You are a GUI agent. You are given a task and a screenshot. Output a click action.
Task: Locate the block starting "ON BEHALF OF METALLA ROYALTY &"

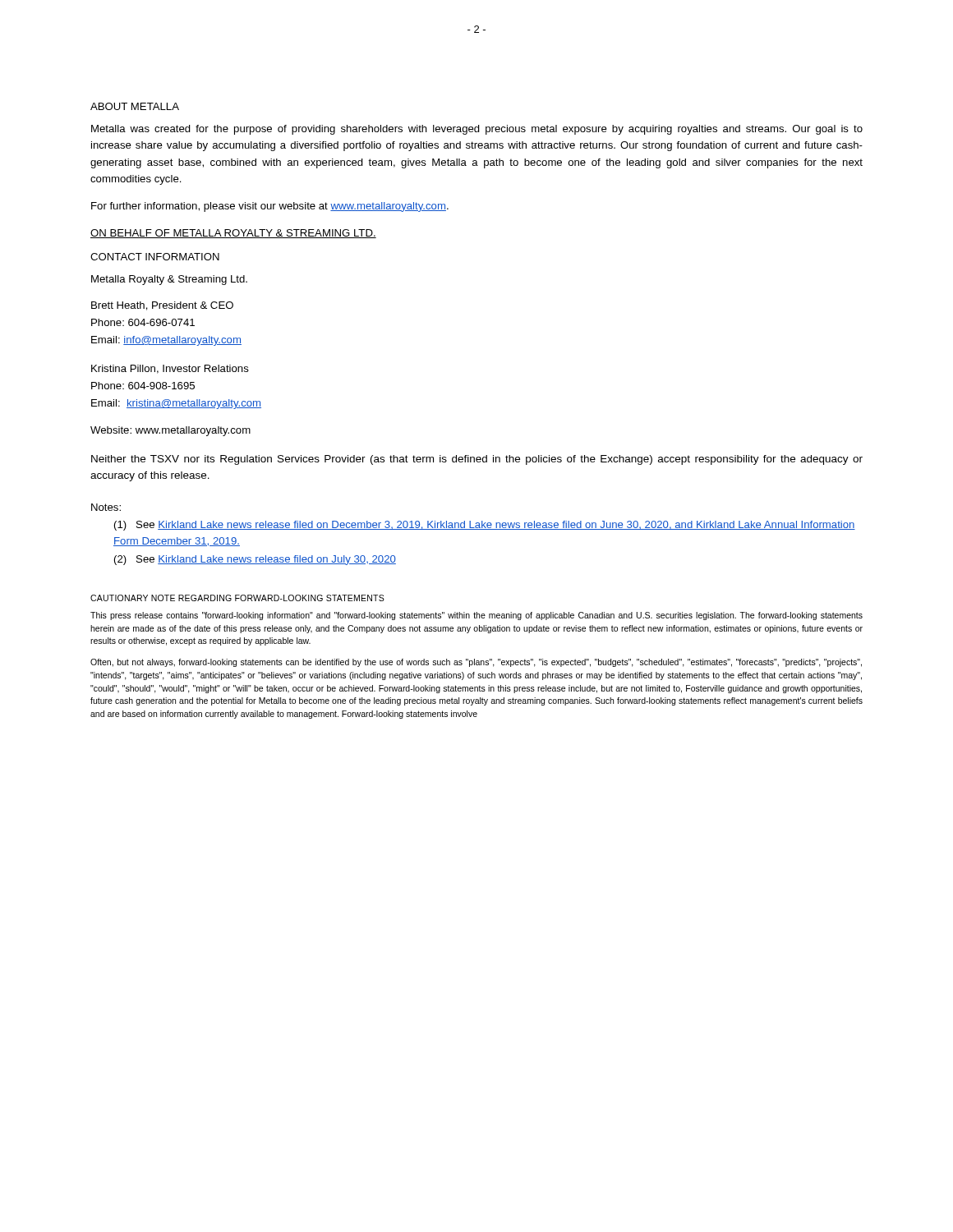click(233, 233)
